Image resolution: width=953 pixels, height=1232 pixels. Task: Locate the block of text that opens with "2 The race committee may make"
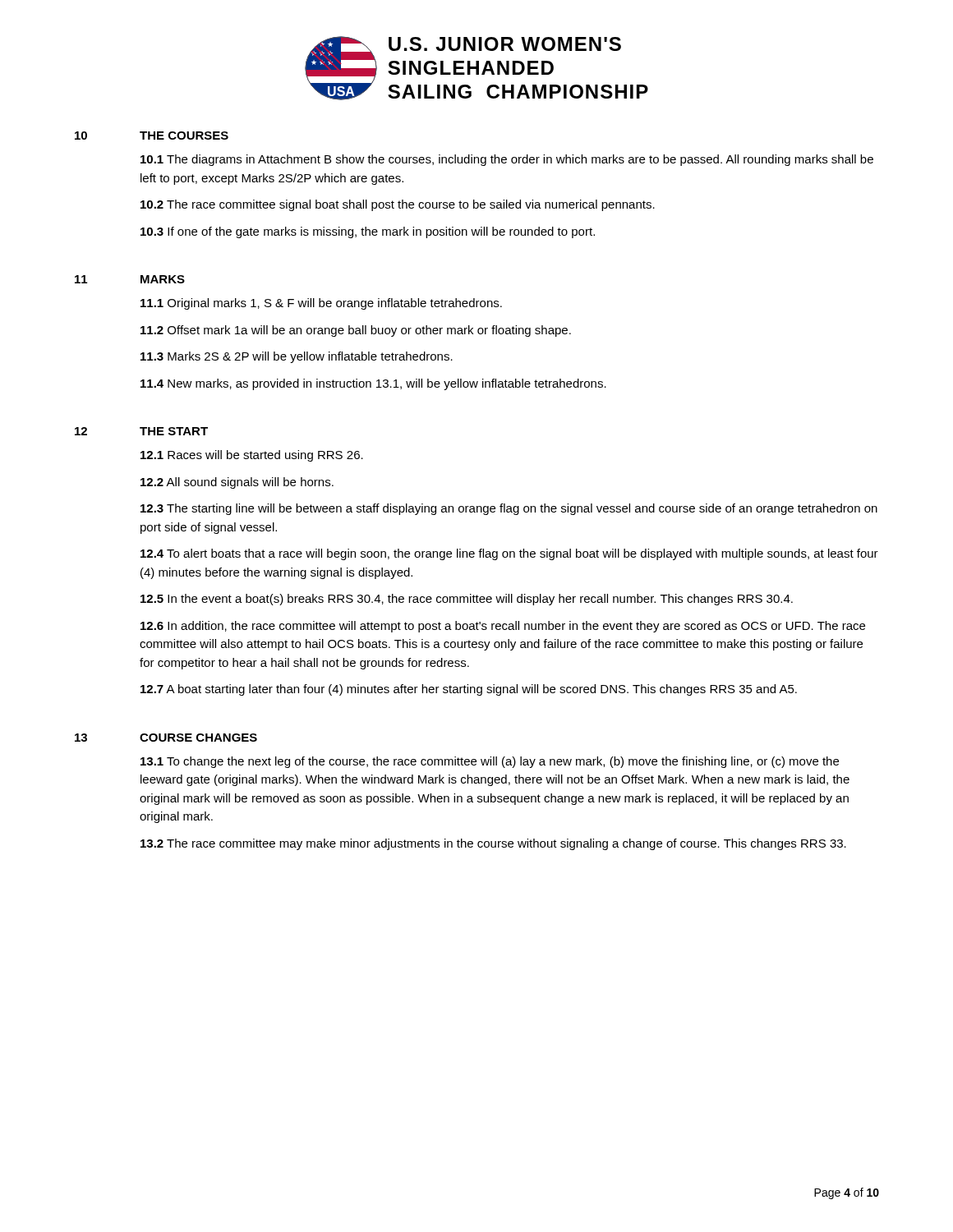pyautogui.click(x=493, y=843)
